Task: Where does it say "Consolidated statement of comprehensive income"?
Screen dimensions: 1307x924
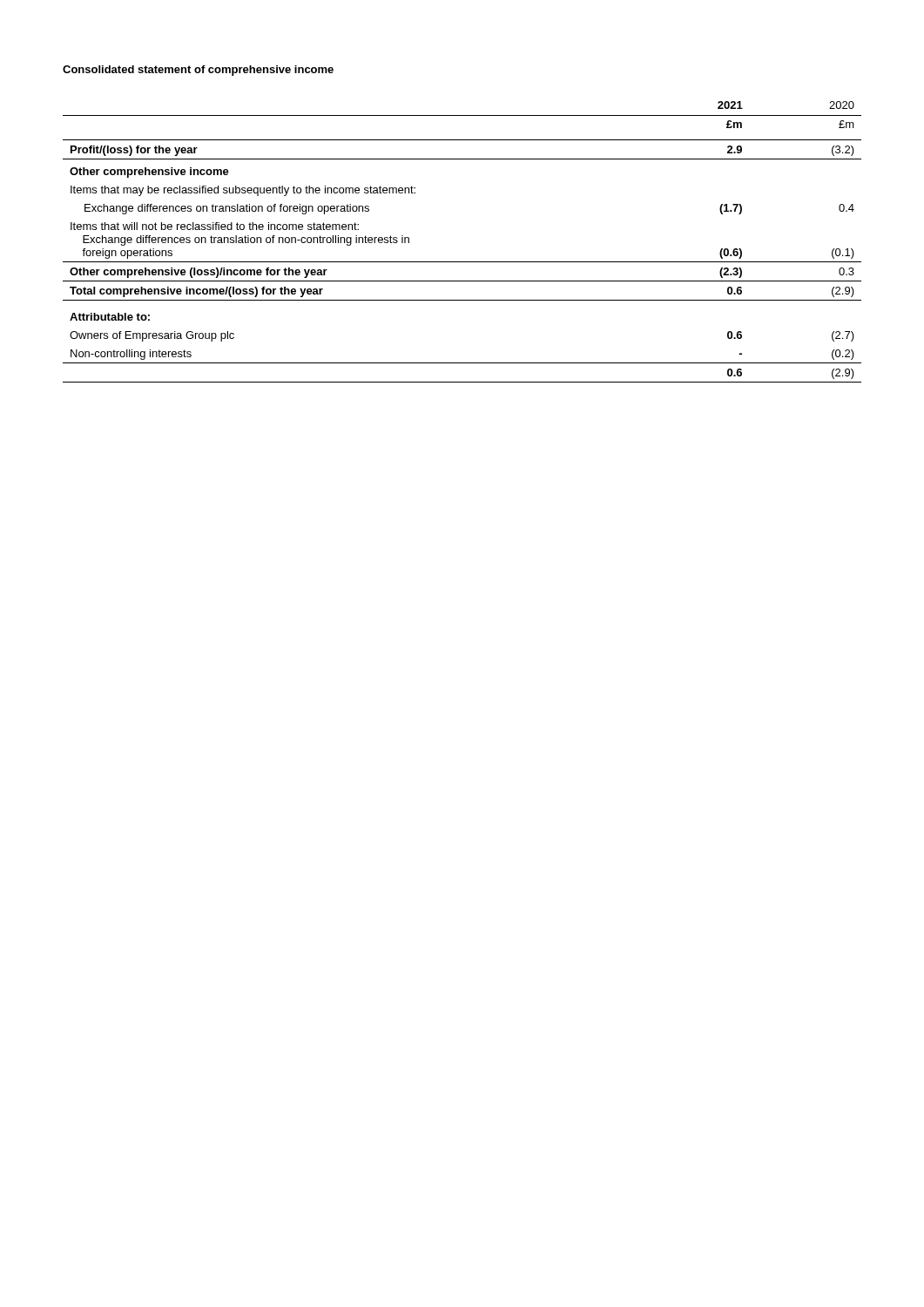Action: [x=198, y=69]
